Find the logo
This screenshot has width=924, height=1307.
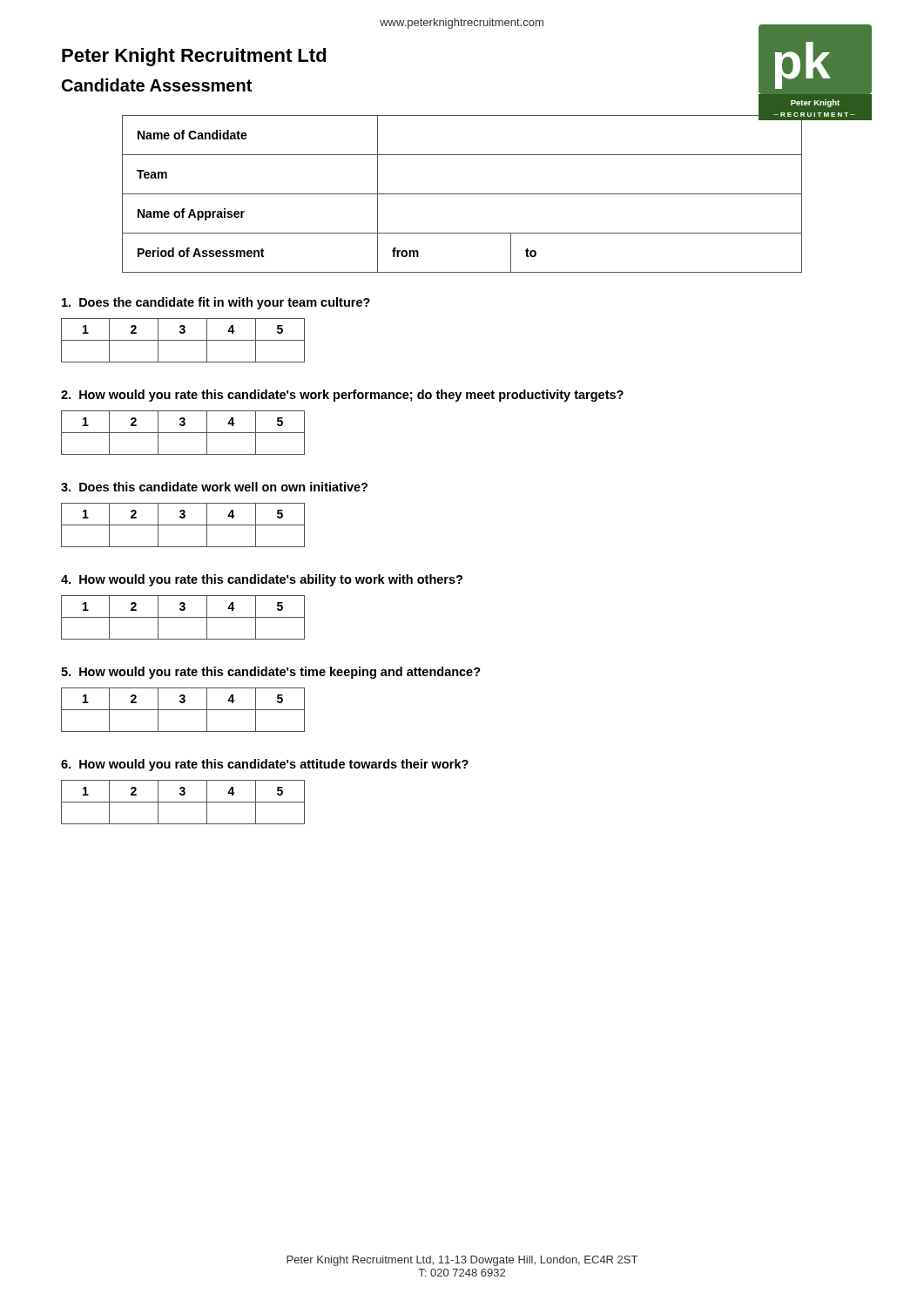(x=815, y=72)
